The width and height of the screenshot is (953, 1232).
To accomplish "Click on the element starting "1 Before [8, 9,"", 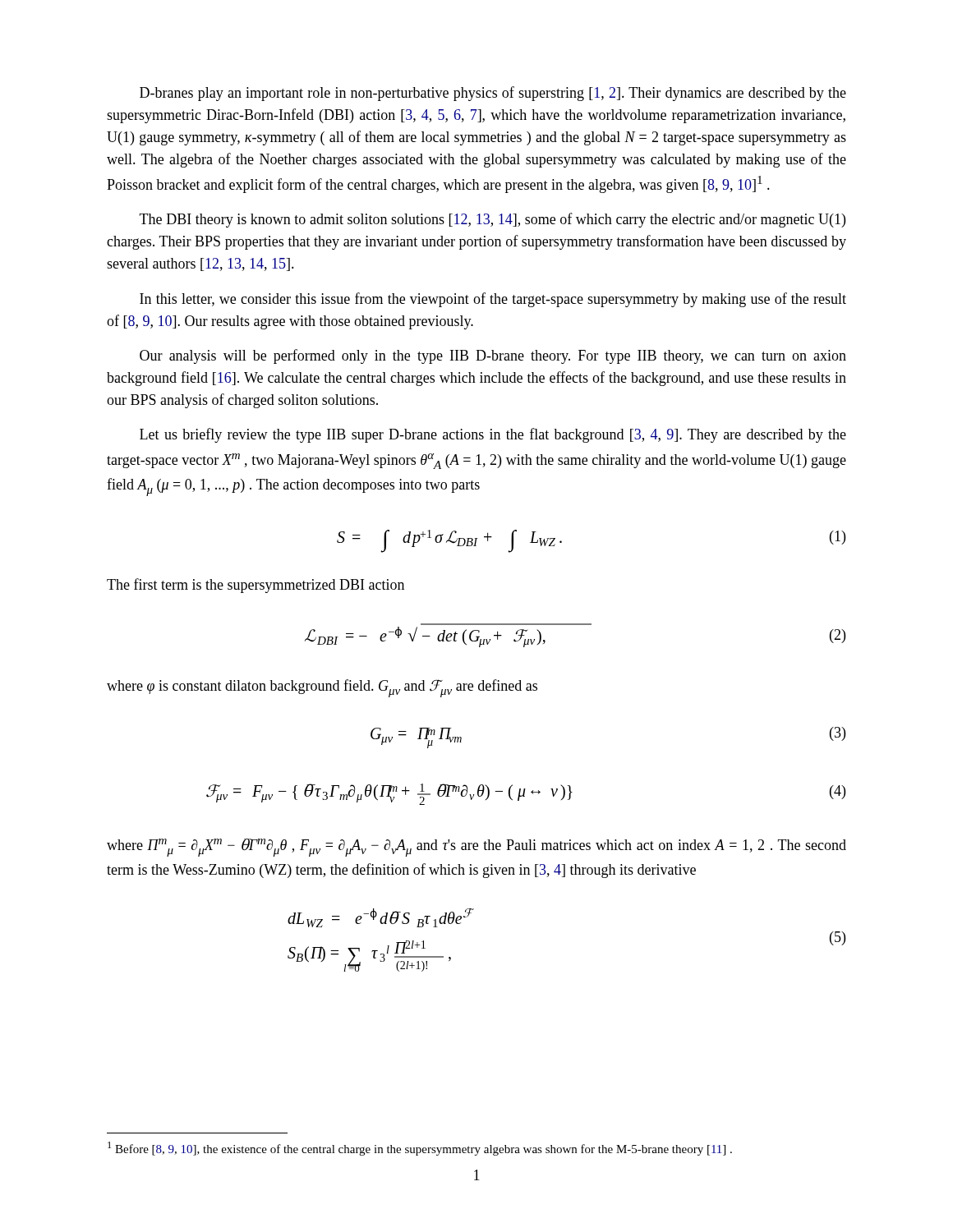I will [x=420, y=1147].
